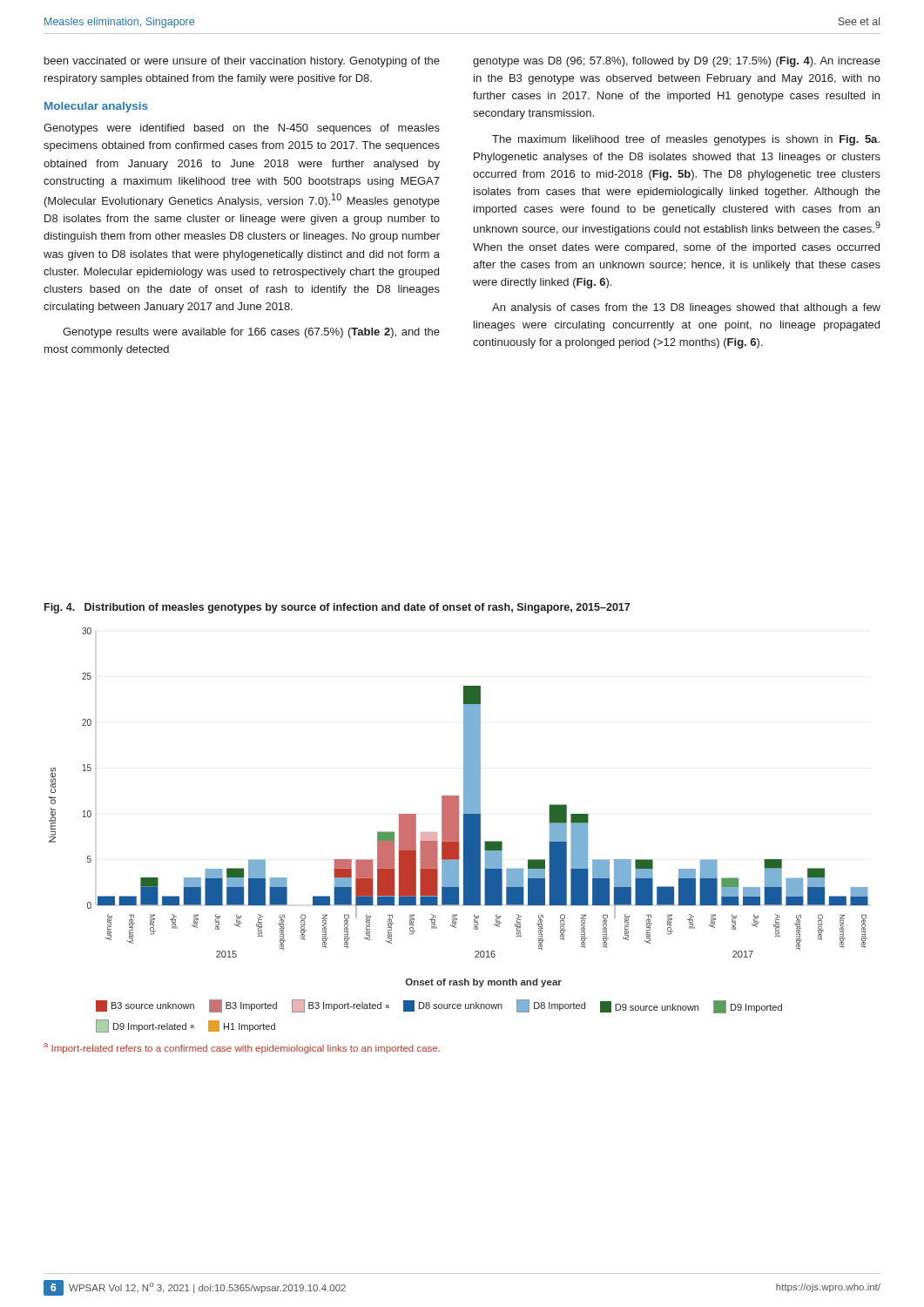The image size is (924, 1307).
Task: Locate the text block with the text "Genotype results were available for 166 cases (67.5%)"
Action: click(242, 340)
